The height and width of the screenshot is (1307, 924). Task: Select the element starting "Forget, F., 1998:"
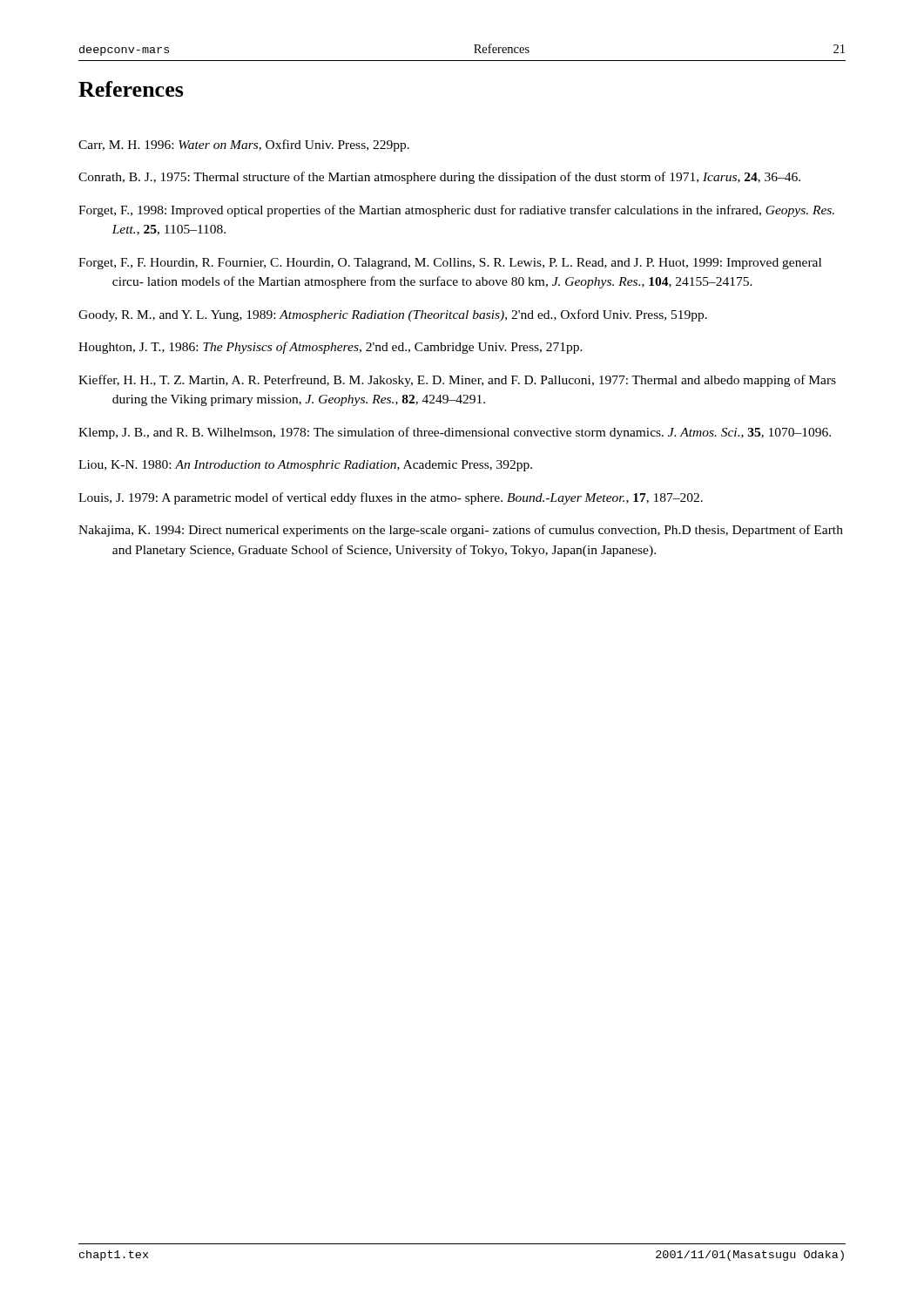coord(457,219)
